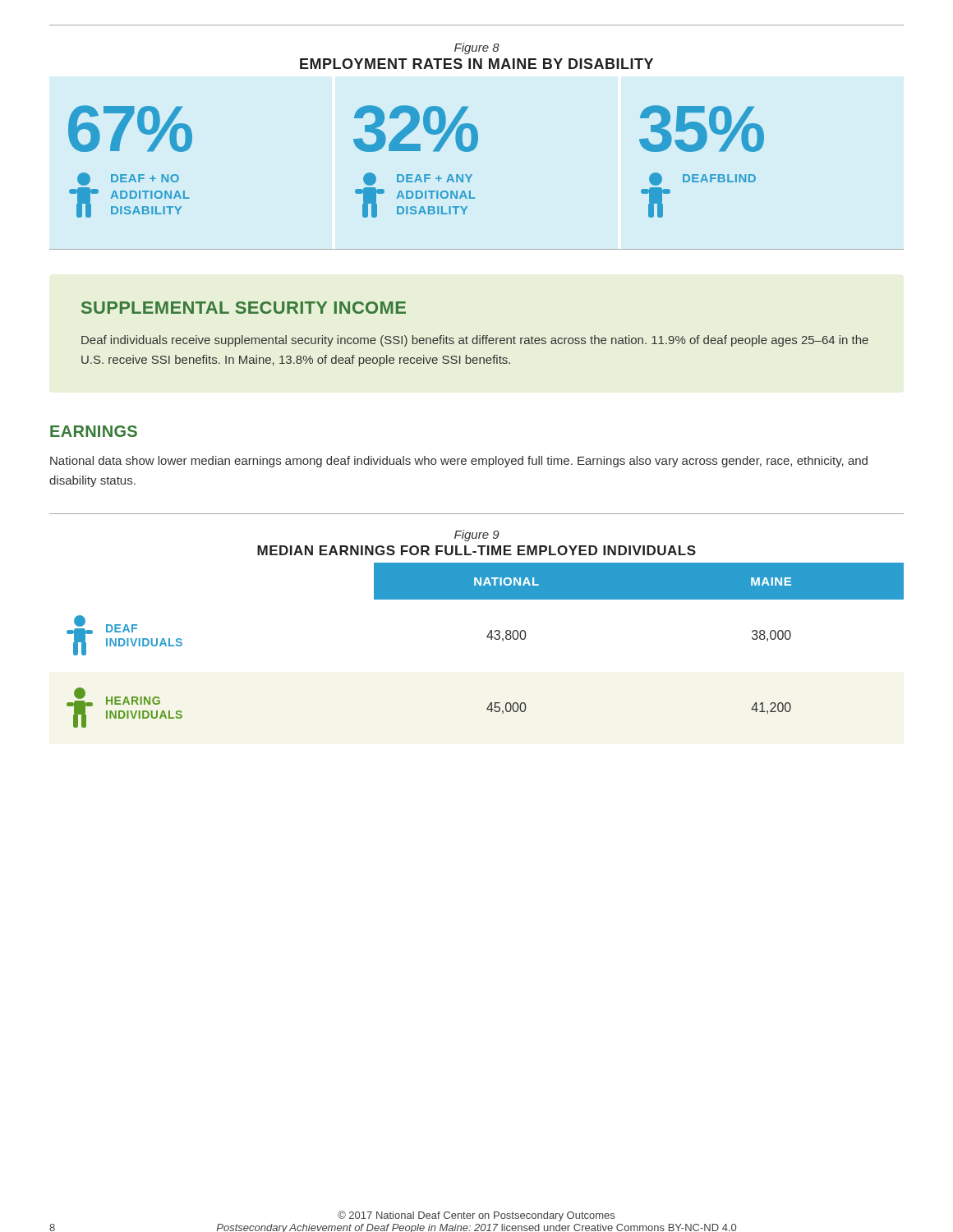
Task: Select the caption containing "Figure 8 EMPLOYMENT RATES IN"
Action: pyautogui.click(x=476, y=57)
